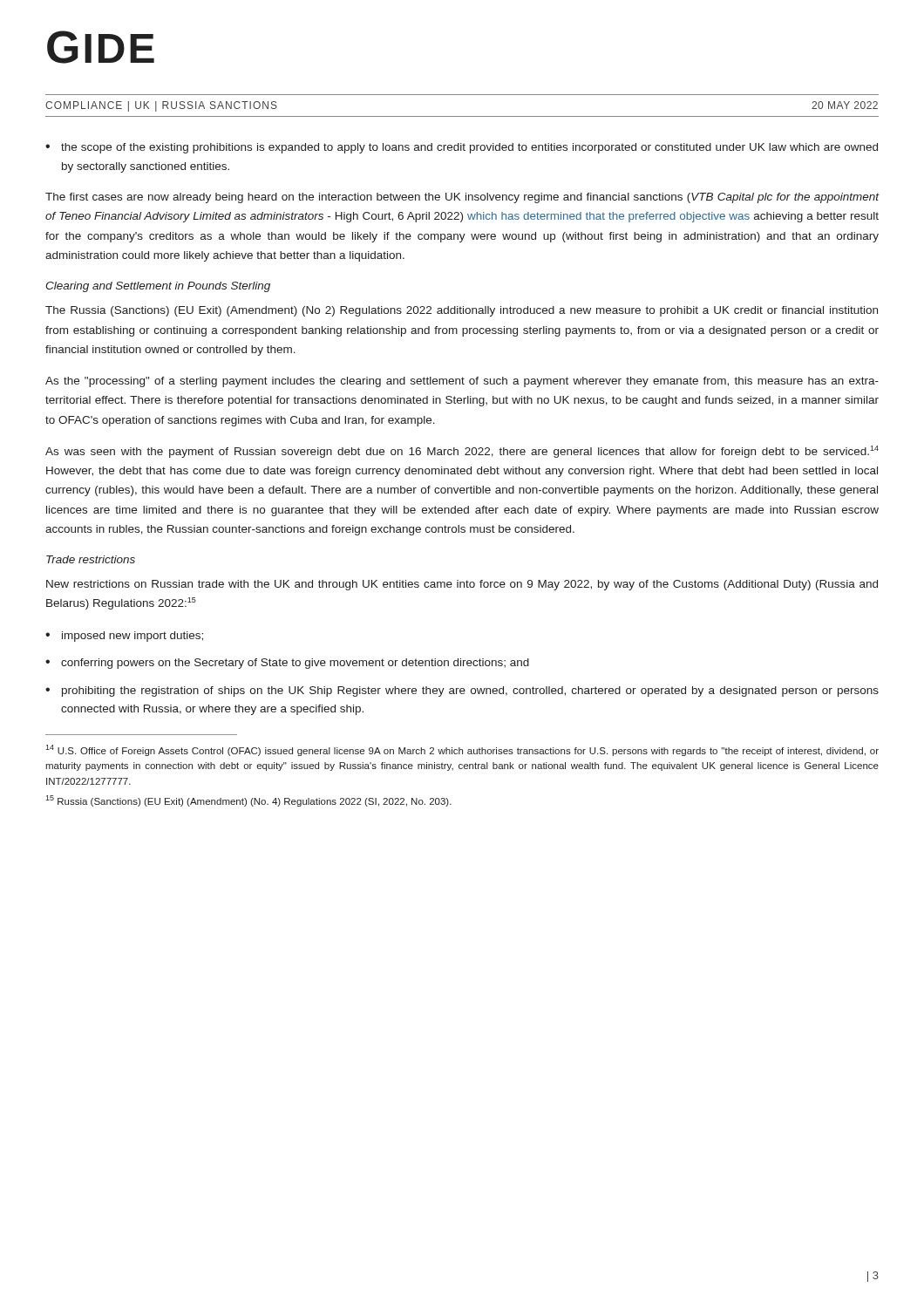Viewport: 924px width, 1308px height.
Task: Locate the text block starting "14 U.S. Office of"
Action: [462, 765]
